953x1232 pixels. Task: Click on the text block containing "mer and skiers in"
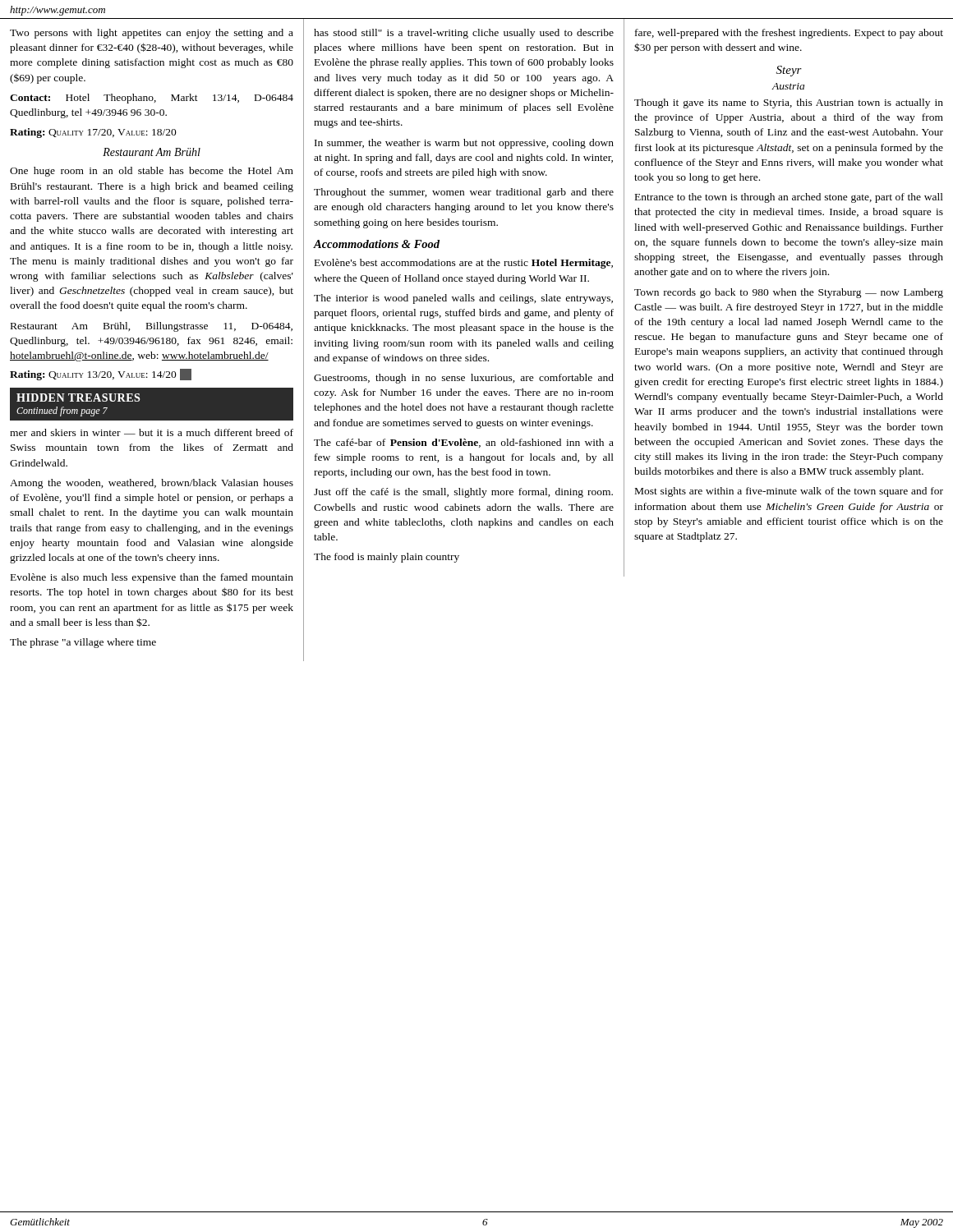152,448
